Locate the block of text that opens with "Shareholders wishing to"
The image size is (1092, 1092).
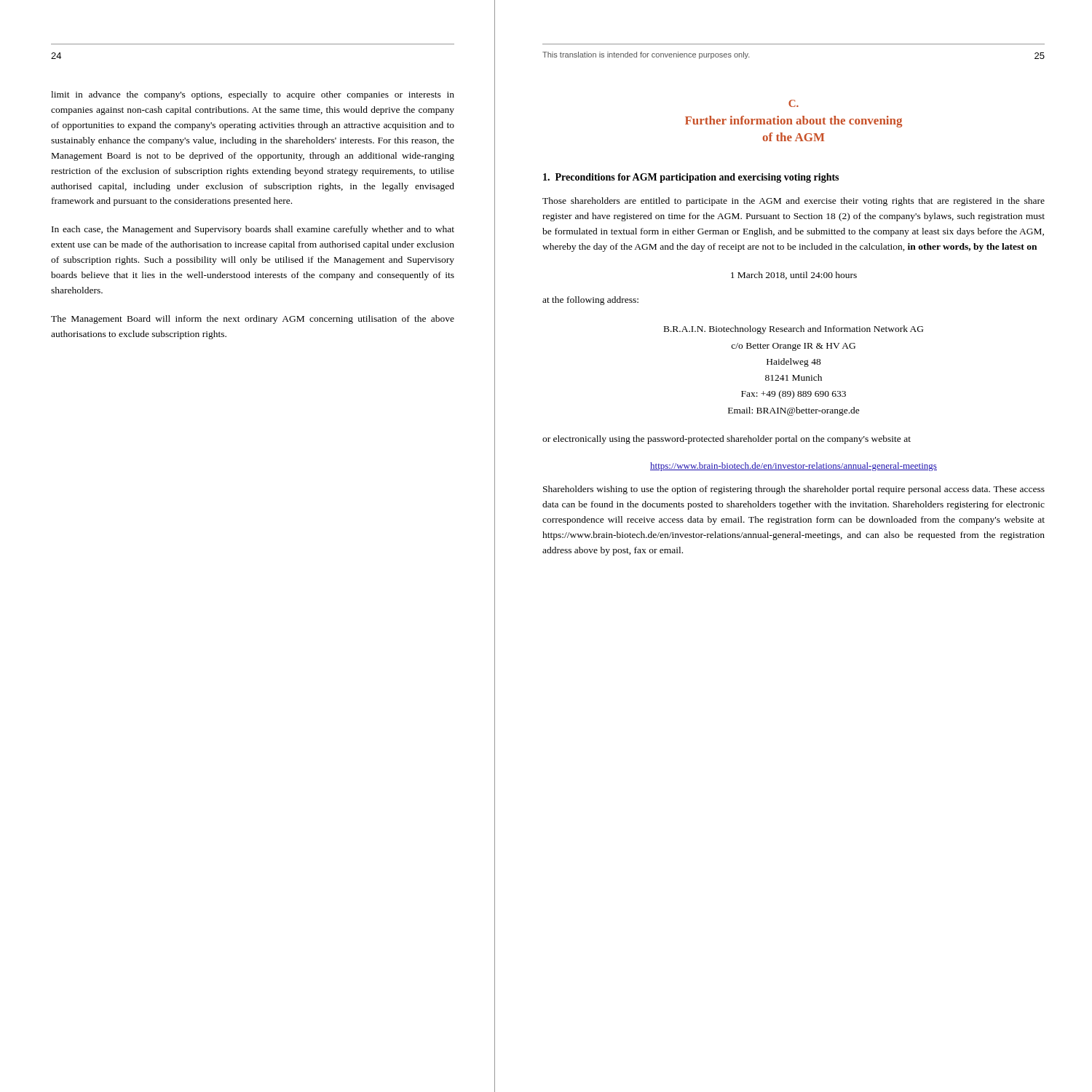click(x=794, y=519)
